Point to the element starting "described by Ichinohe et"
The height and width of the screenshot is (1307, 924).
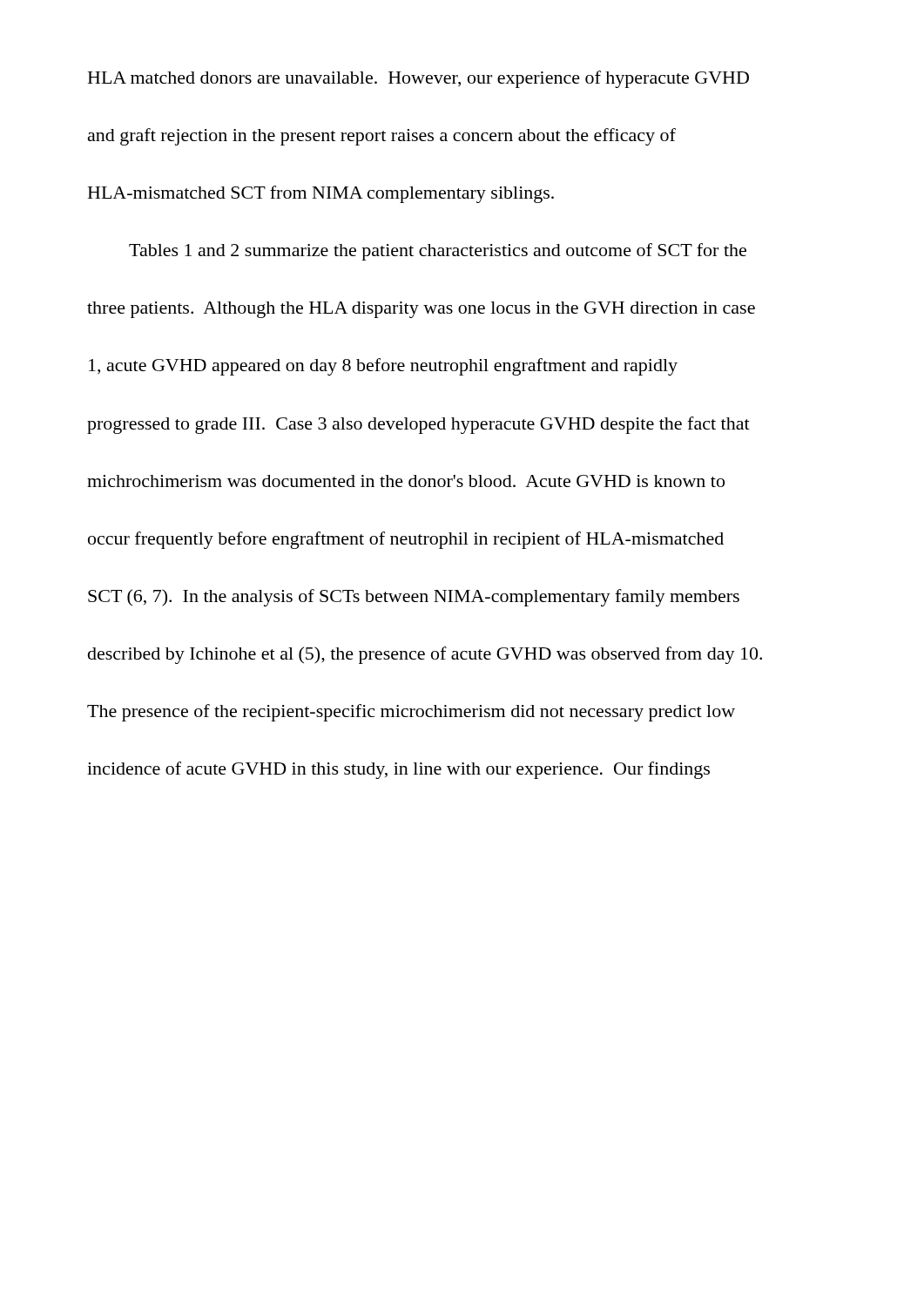(425, 653)
